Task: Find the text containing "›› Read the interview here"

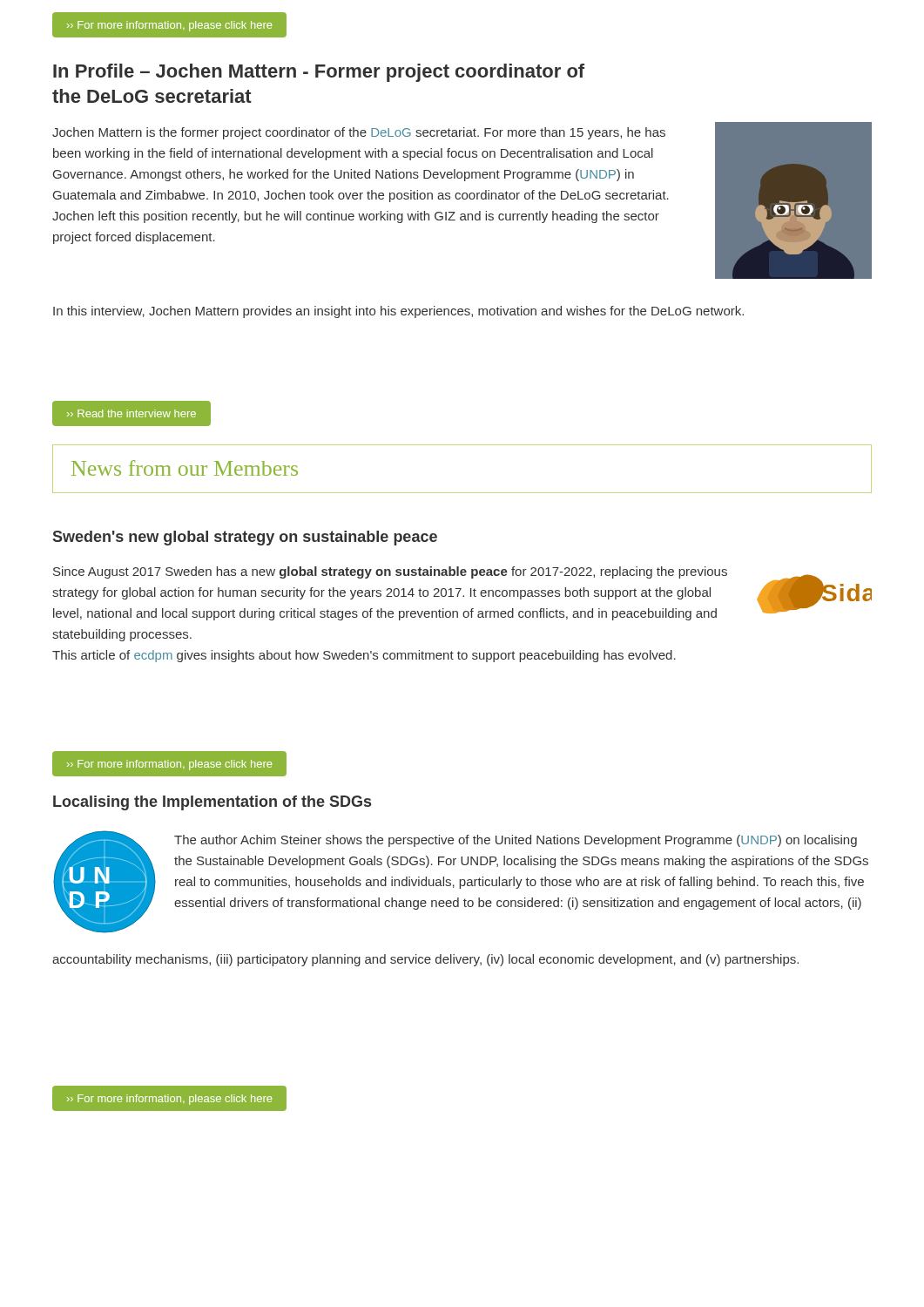Action: coord(131,413)
